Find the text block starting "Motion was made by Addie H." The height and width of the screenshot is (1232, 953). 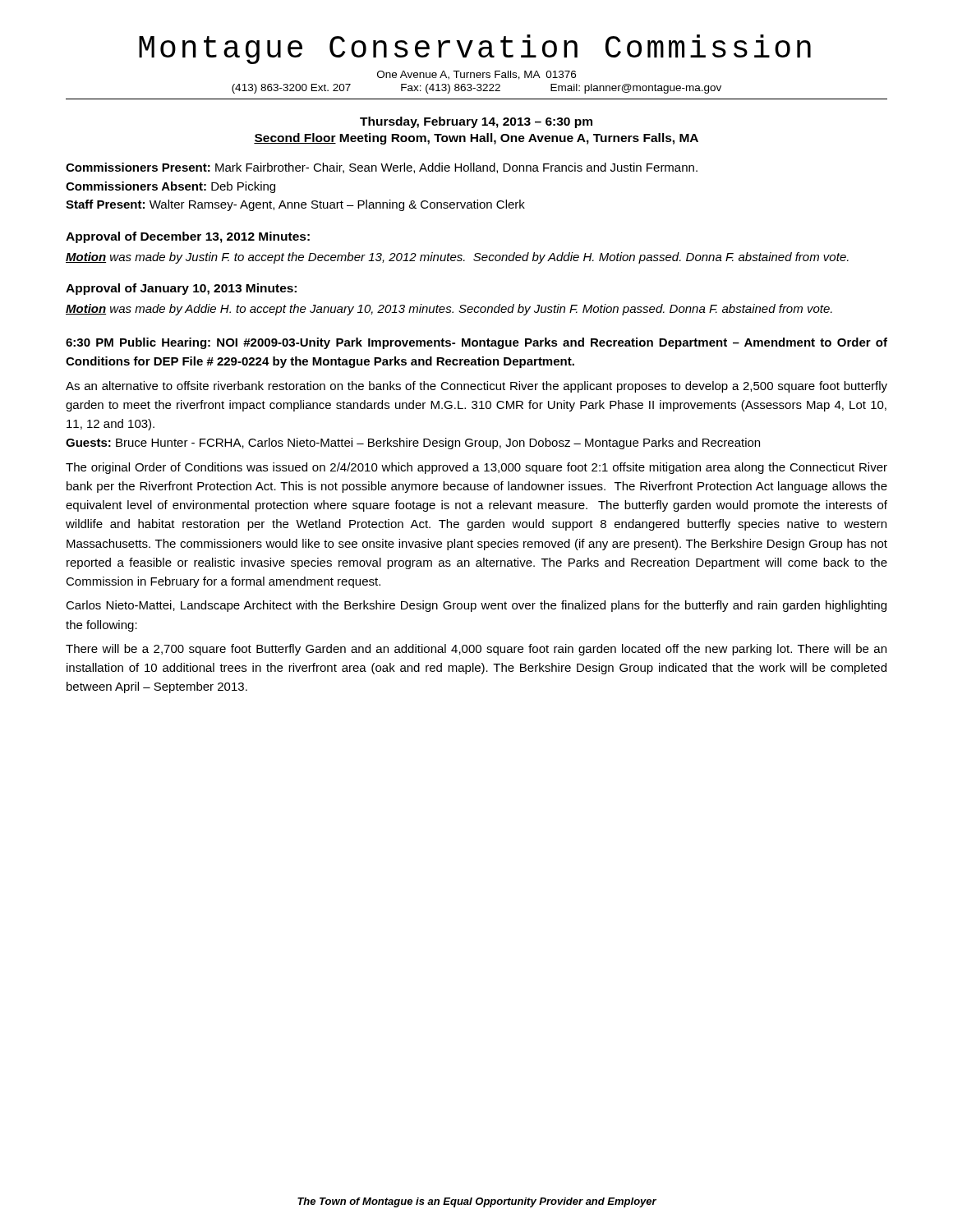coord(450,308)
